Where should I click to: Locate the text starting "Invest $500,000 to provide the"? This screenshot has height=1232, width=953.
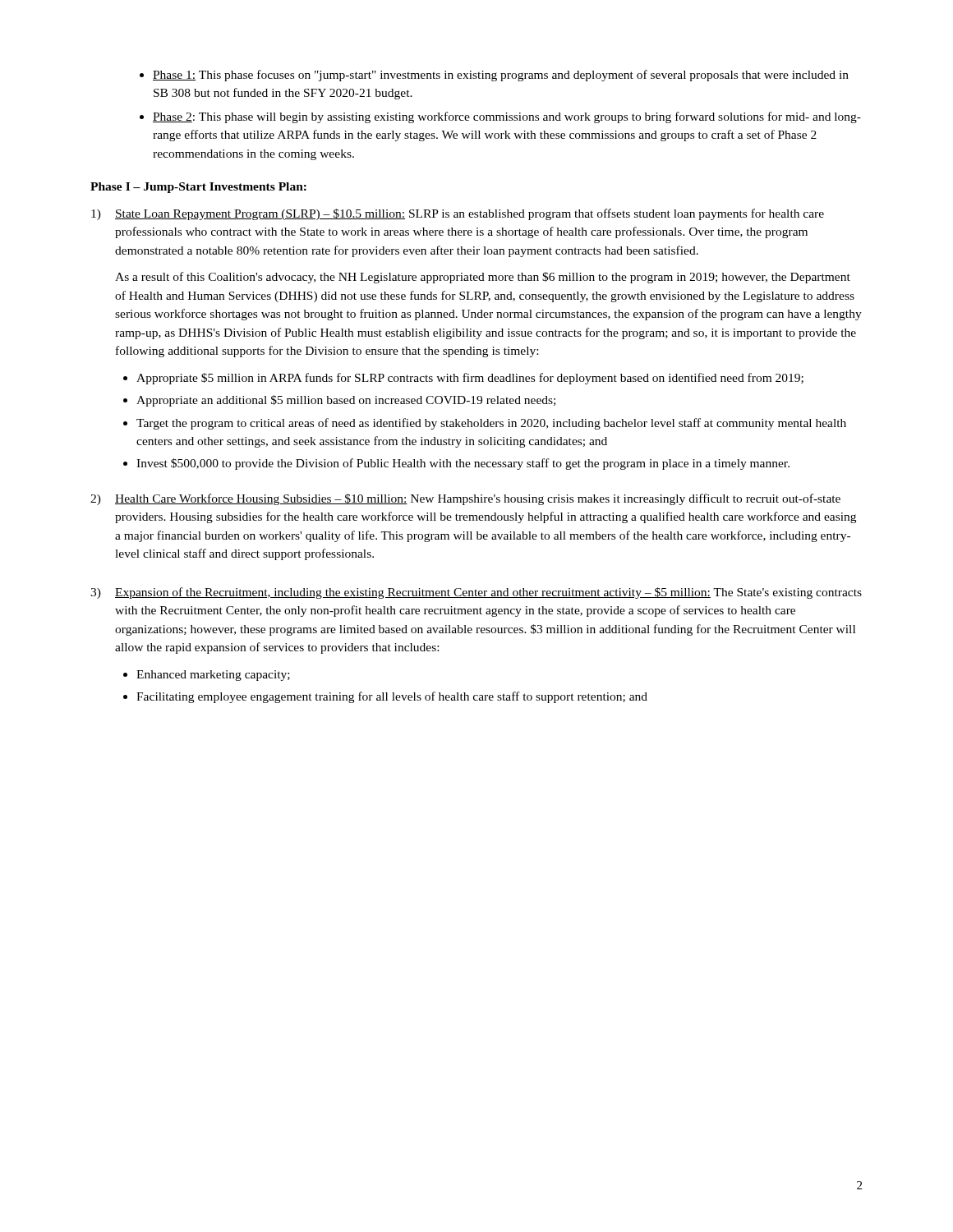(x=500, y=464)
